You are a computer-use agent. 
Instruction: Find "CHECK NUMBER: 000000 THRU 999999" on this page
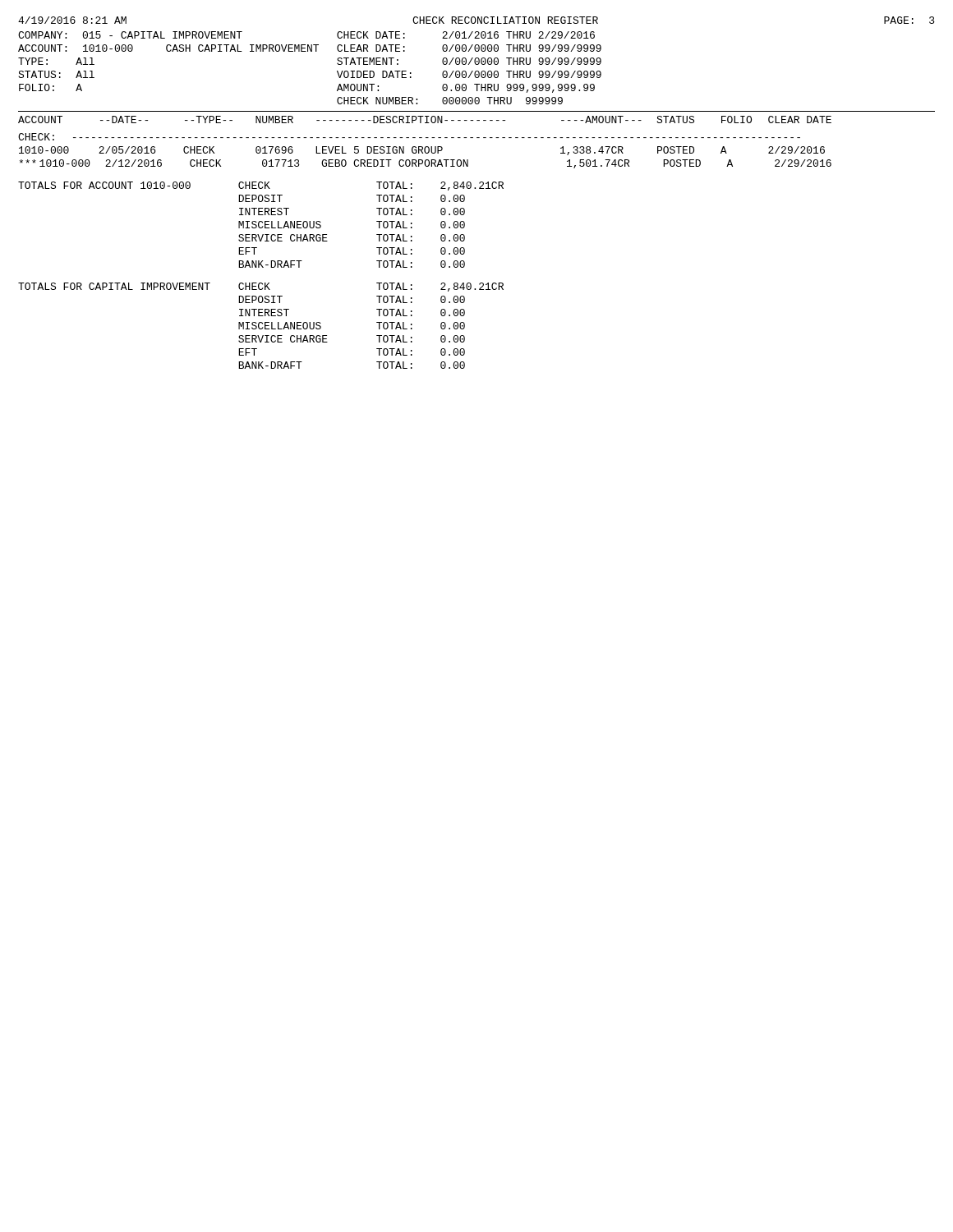click(x=447, y=101)
